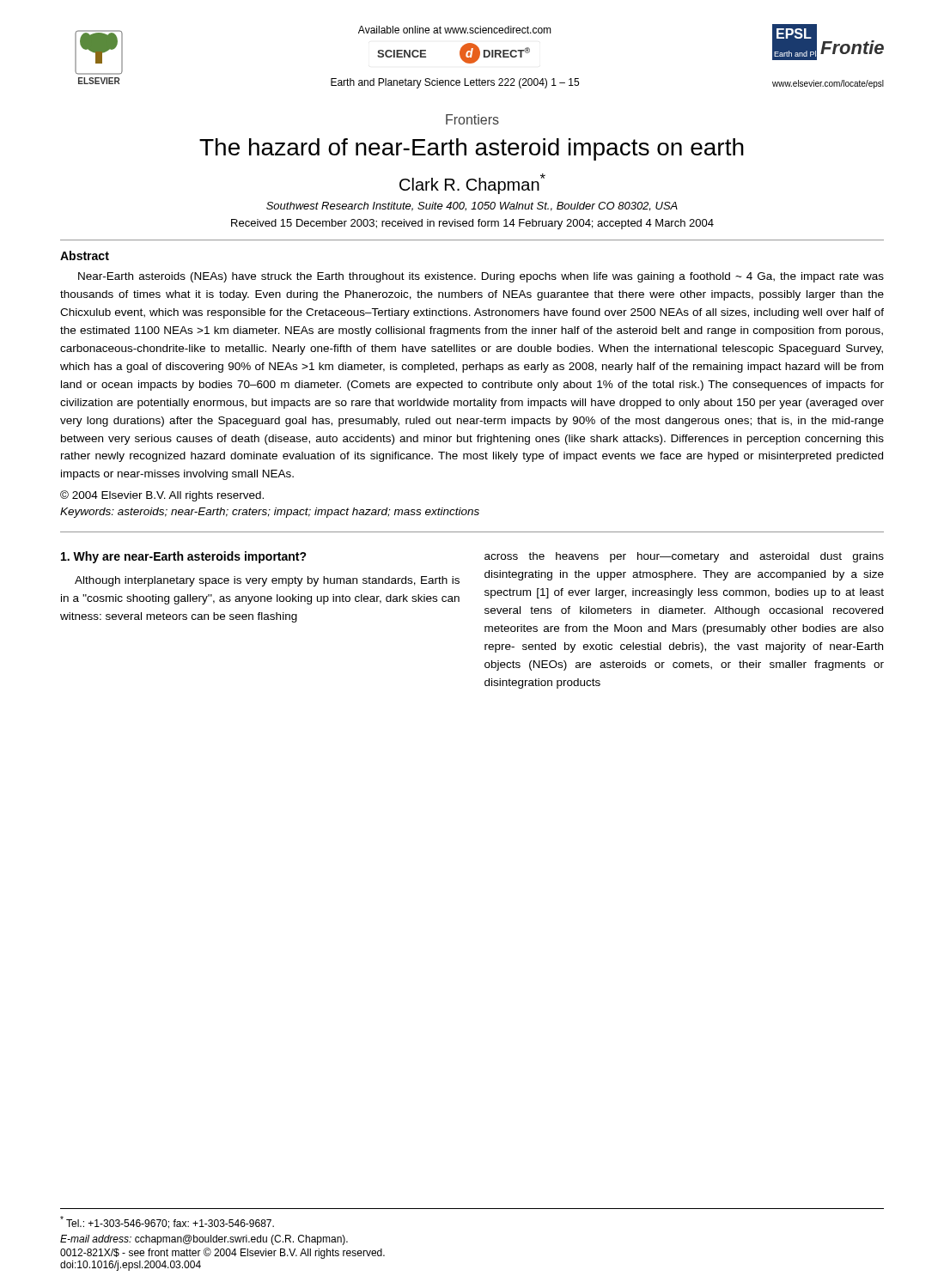Navigate to the block starting "Received 15 December"
Image resolution: width=944 pixels, height=1288 pixels.
click(472, 223)
